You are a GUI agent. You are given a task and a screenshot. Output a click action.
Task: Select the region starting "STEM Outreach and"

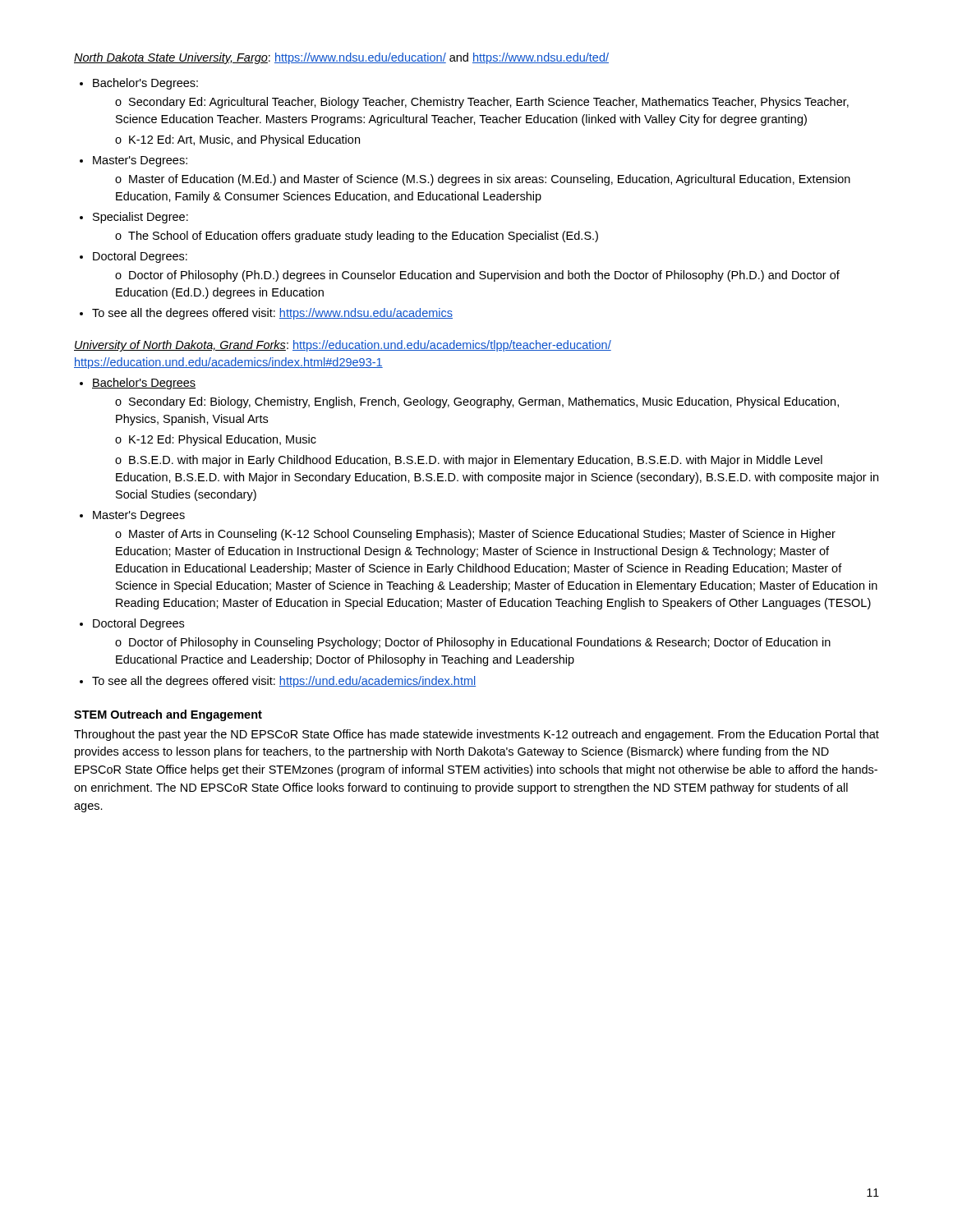tap(168, 714)
